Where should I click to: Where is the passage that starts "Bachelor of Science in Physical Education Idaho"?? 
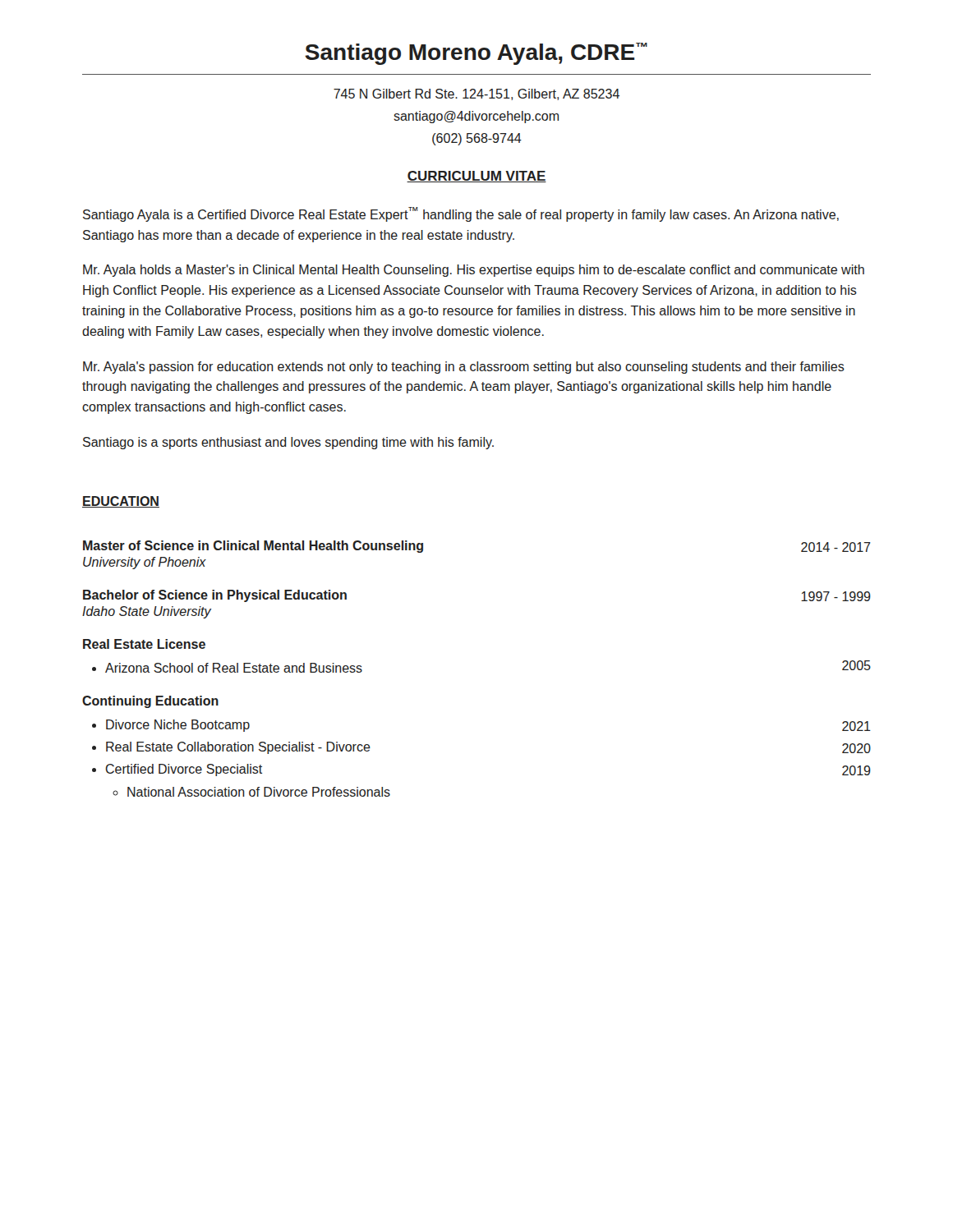[213, 596]
